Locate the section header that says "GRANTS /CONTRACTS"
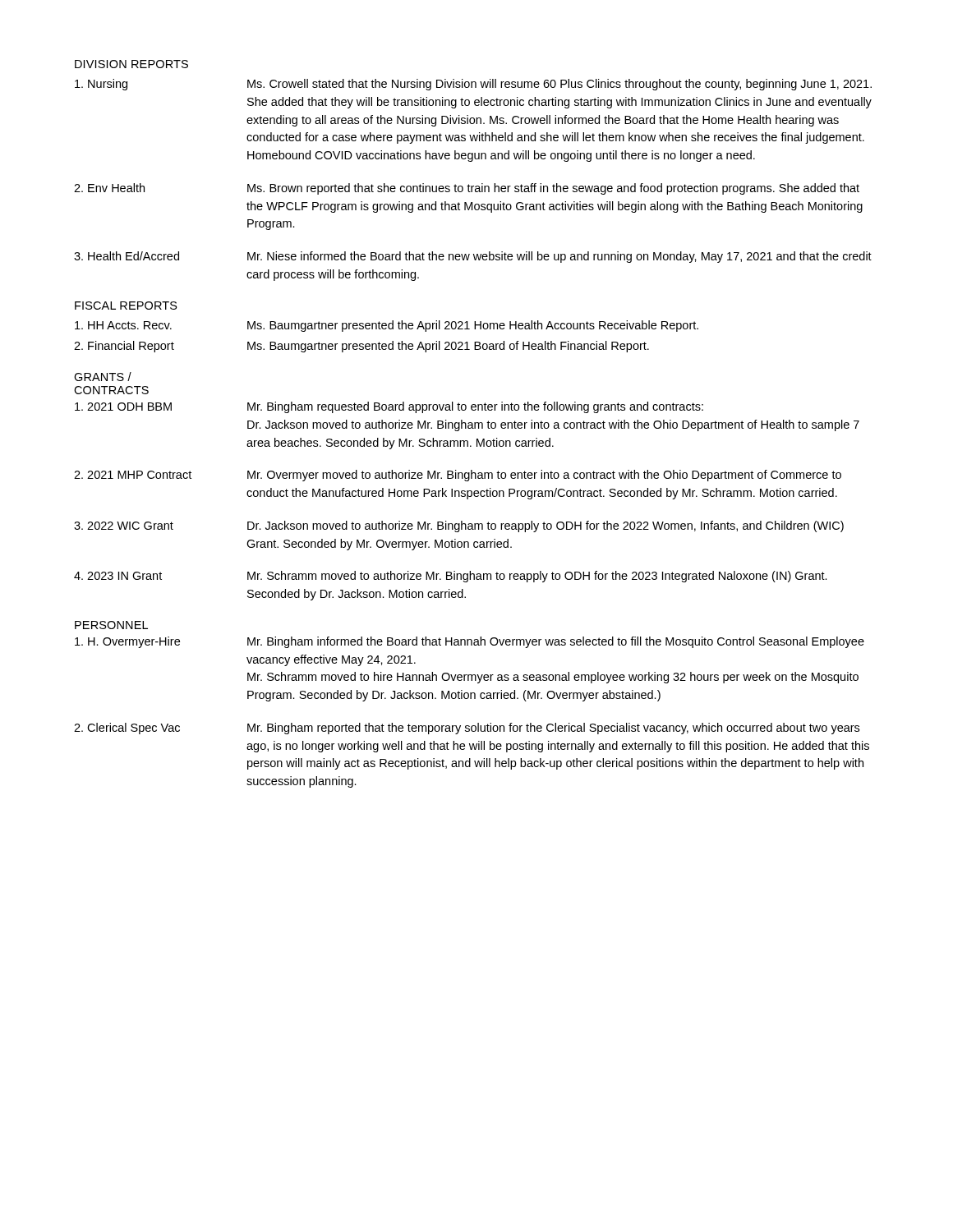The height and width of the screenshot is (1232, 953). click(x=112, y=384)
